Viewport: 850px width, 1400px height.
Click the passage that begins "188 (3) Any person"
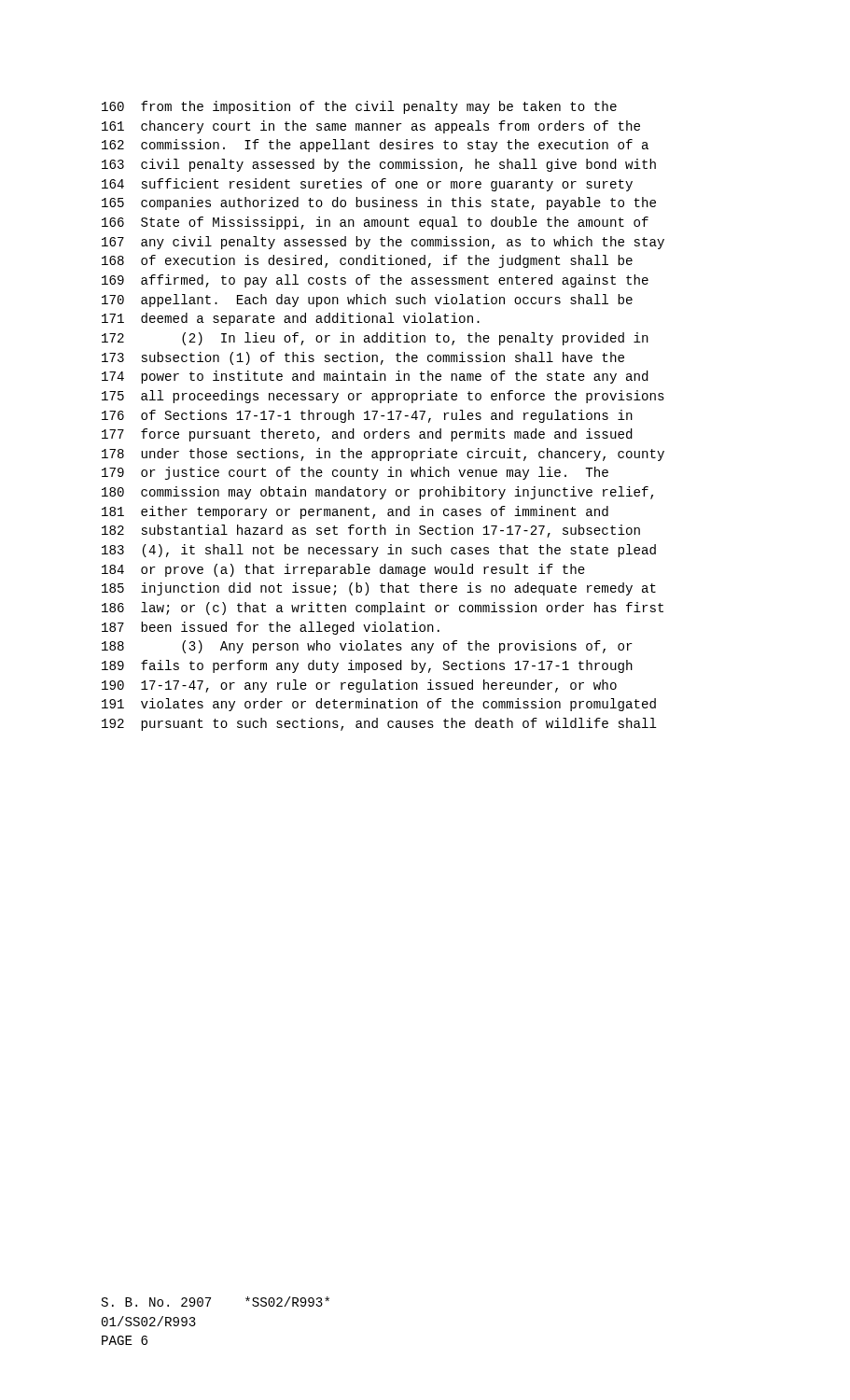(x=379, y=686)
